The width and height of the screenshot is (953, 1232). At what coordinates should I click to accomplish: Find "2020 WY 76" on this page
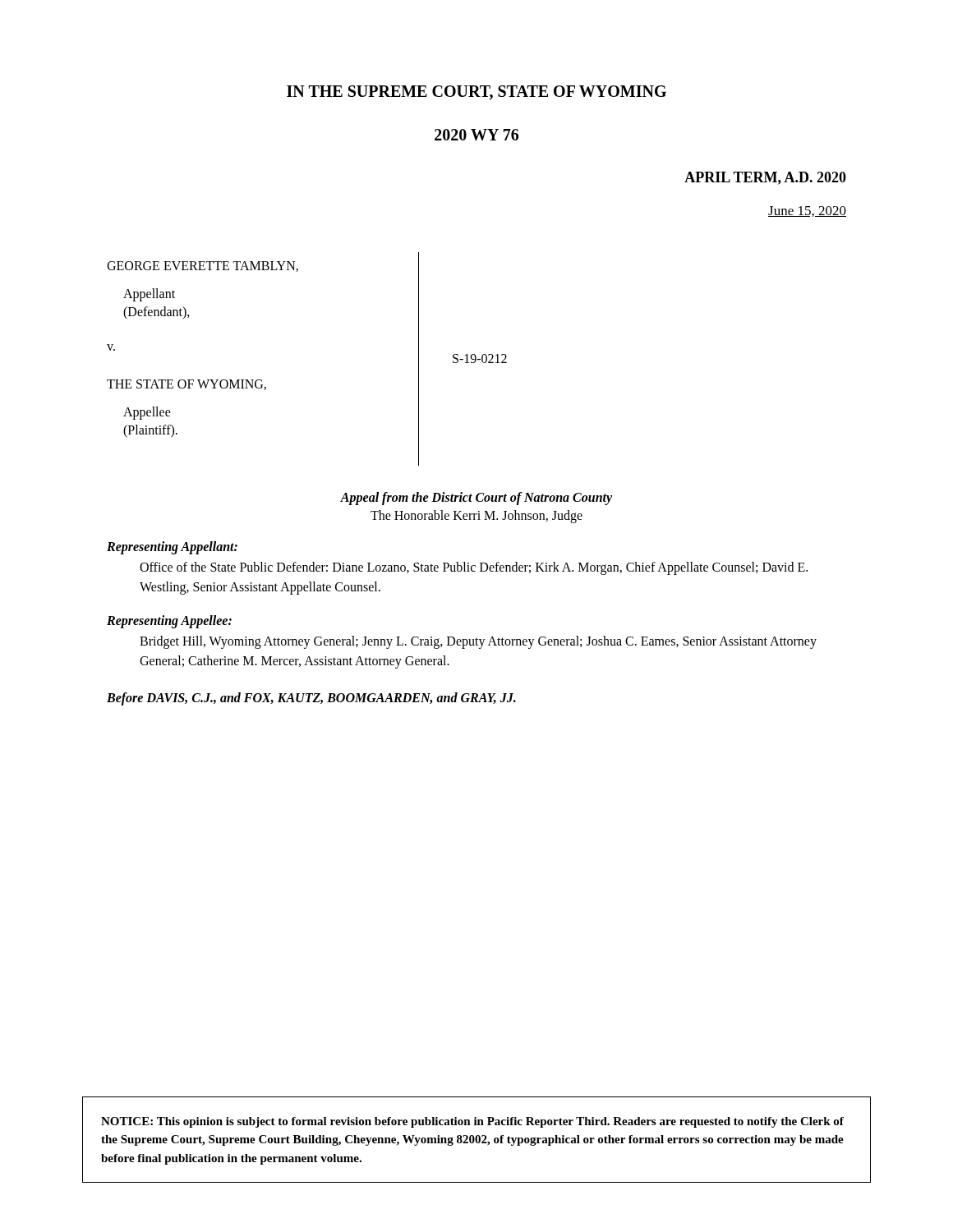click(476, 135)
